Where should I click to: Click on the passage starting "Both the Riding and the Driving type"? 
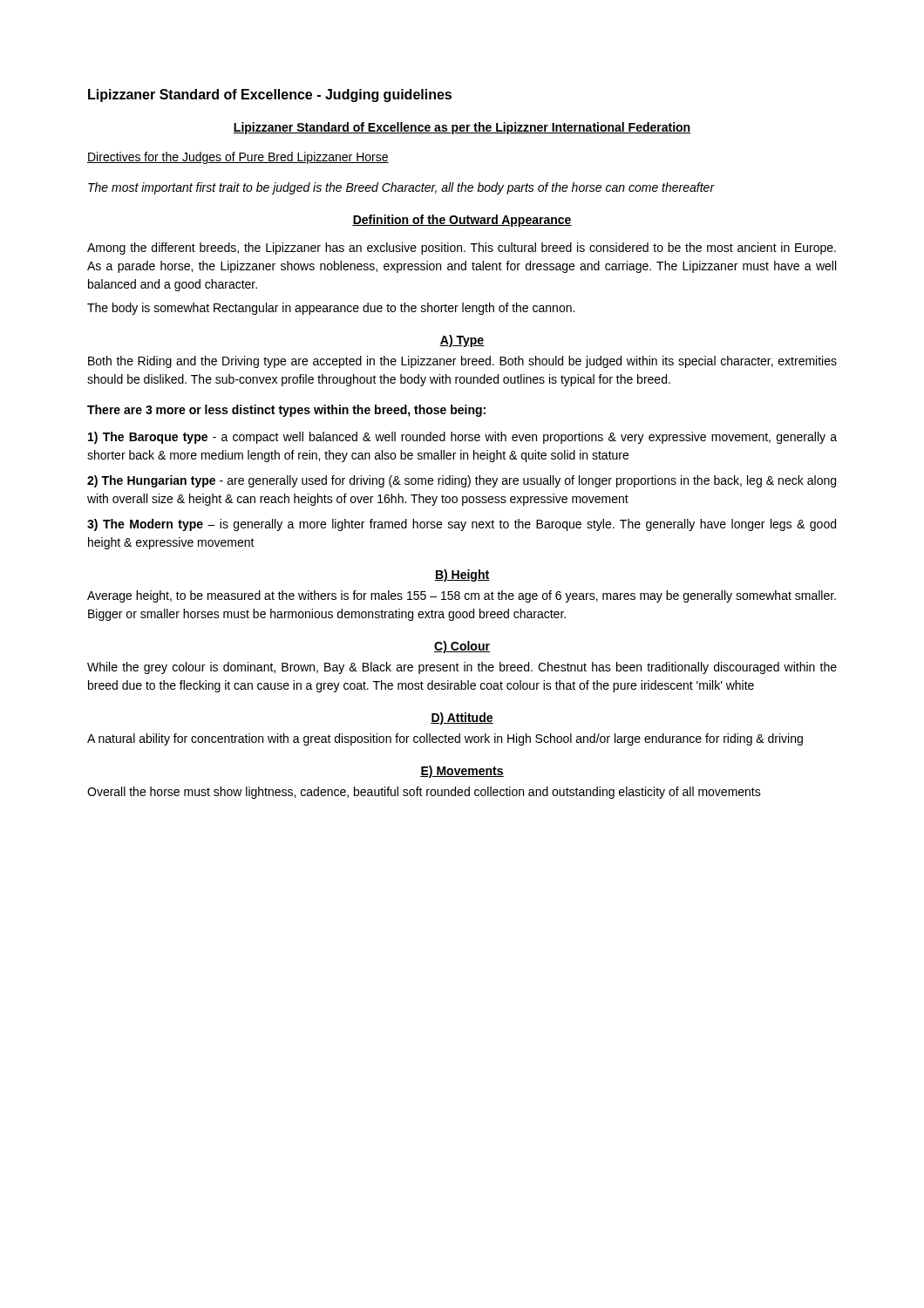click(x=462, y=370)
